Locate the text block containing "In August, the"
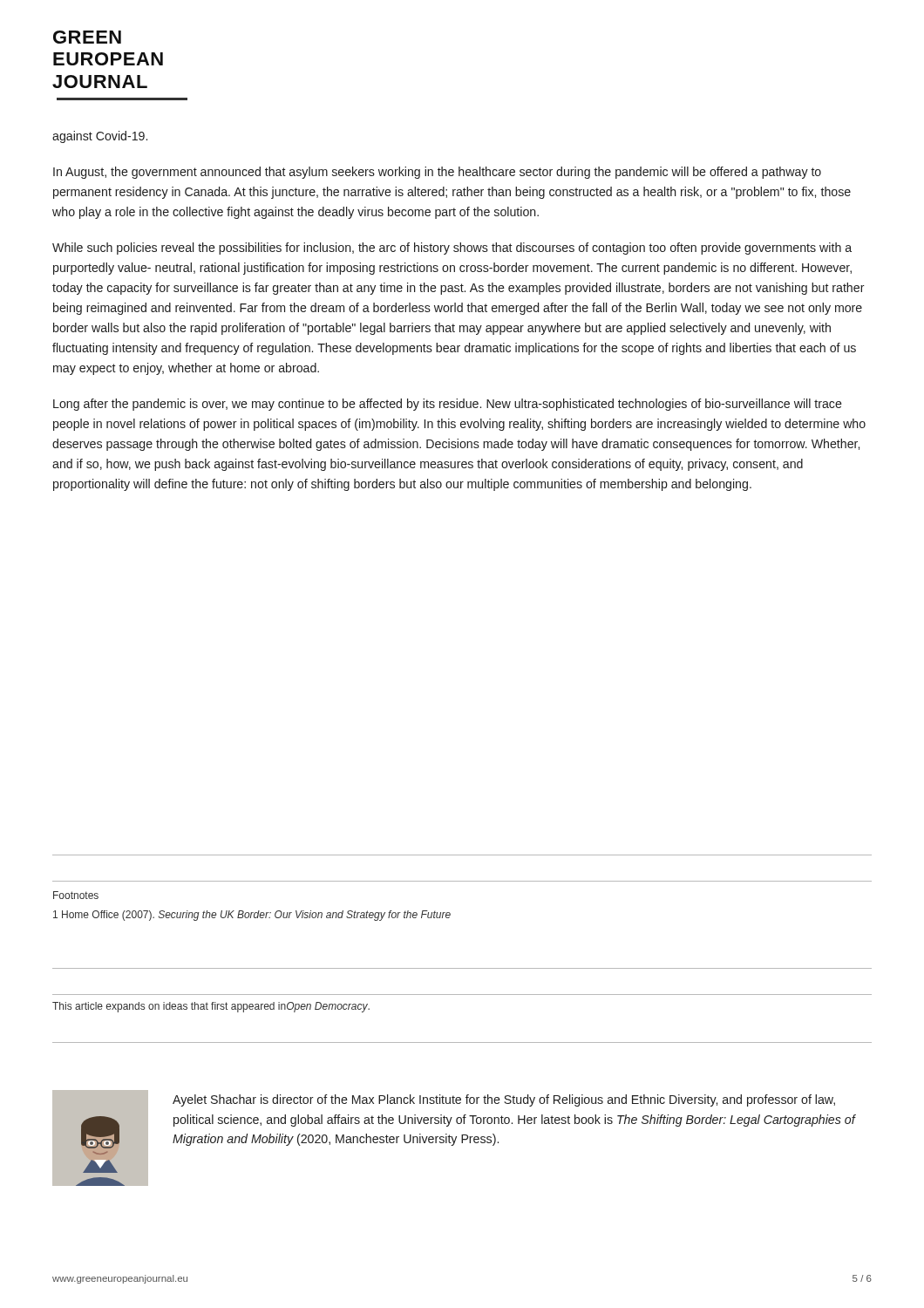The image size is (924, 1308). tap(452, 192)
